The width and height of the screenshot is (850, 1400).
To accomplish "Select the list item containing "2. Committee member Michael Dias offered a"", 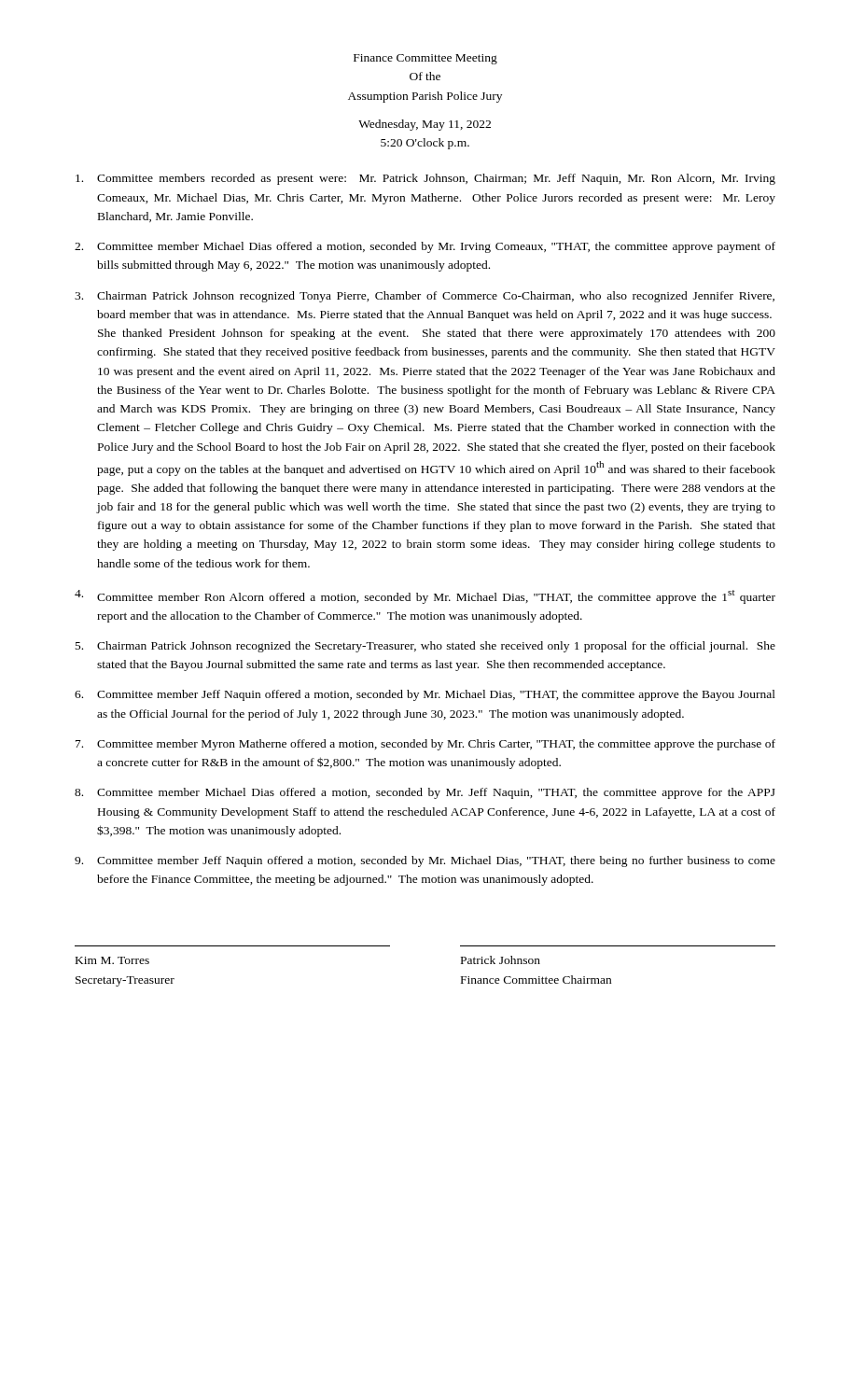I will [x=425, y=256].
